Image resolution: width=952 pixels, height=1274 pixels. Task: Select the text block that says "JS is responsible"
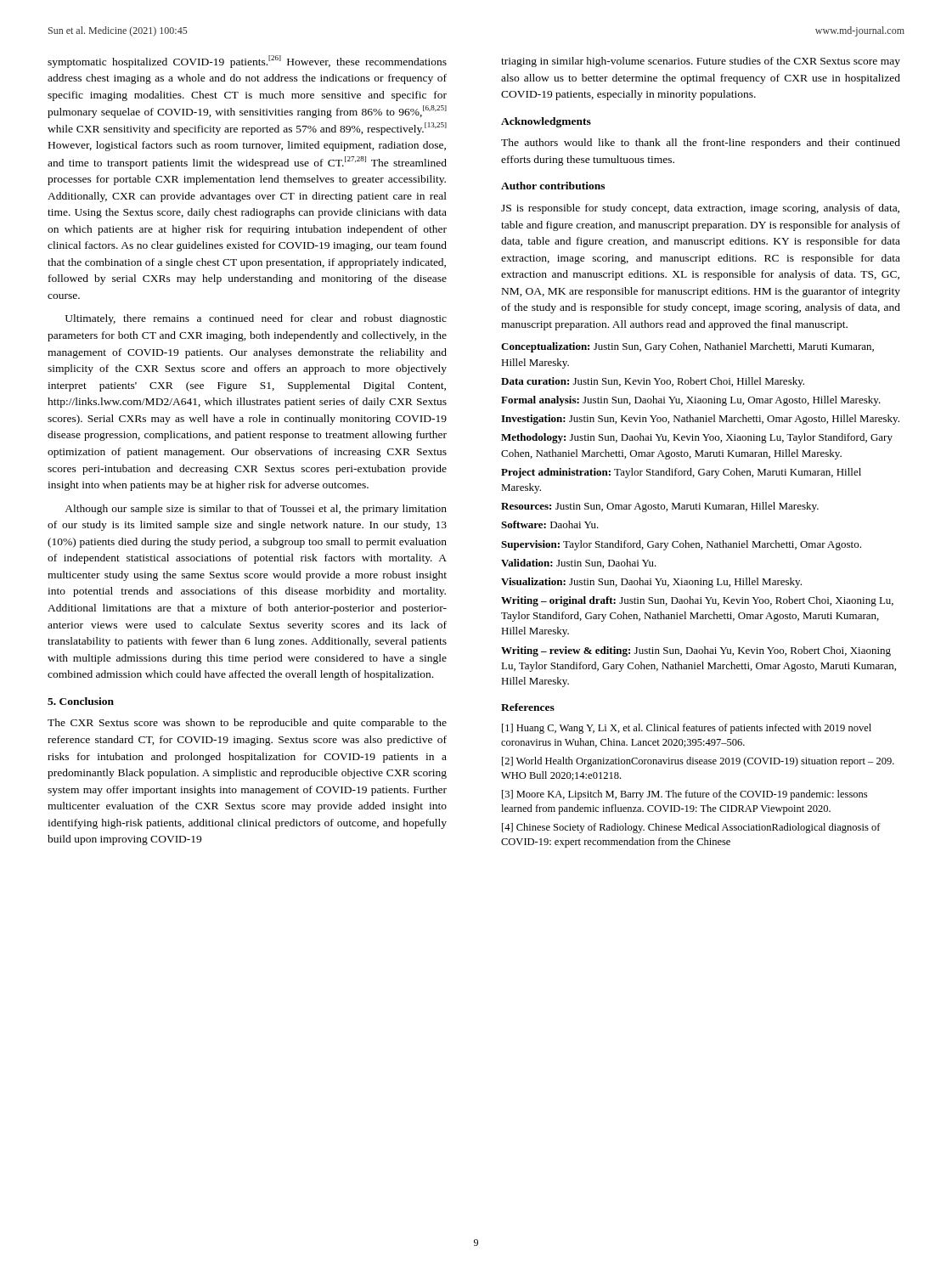701,266
